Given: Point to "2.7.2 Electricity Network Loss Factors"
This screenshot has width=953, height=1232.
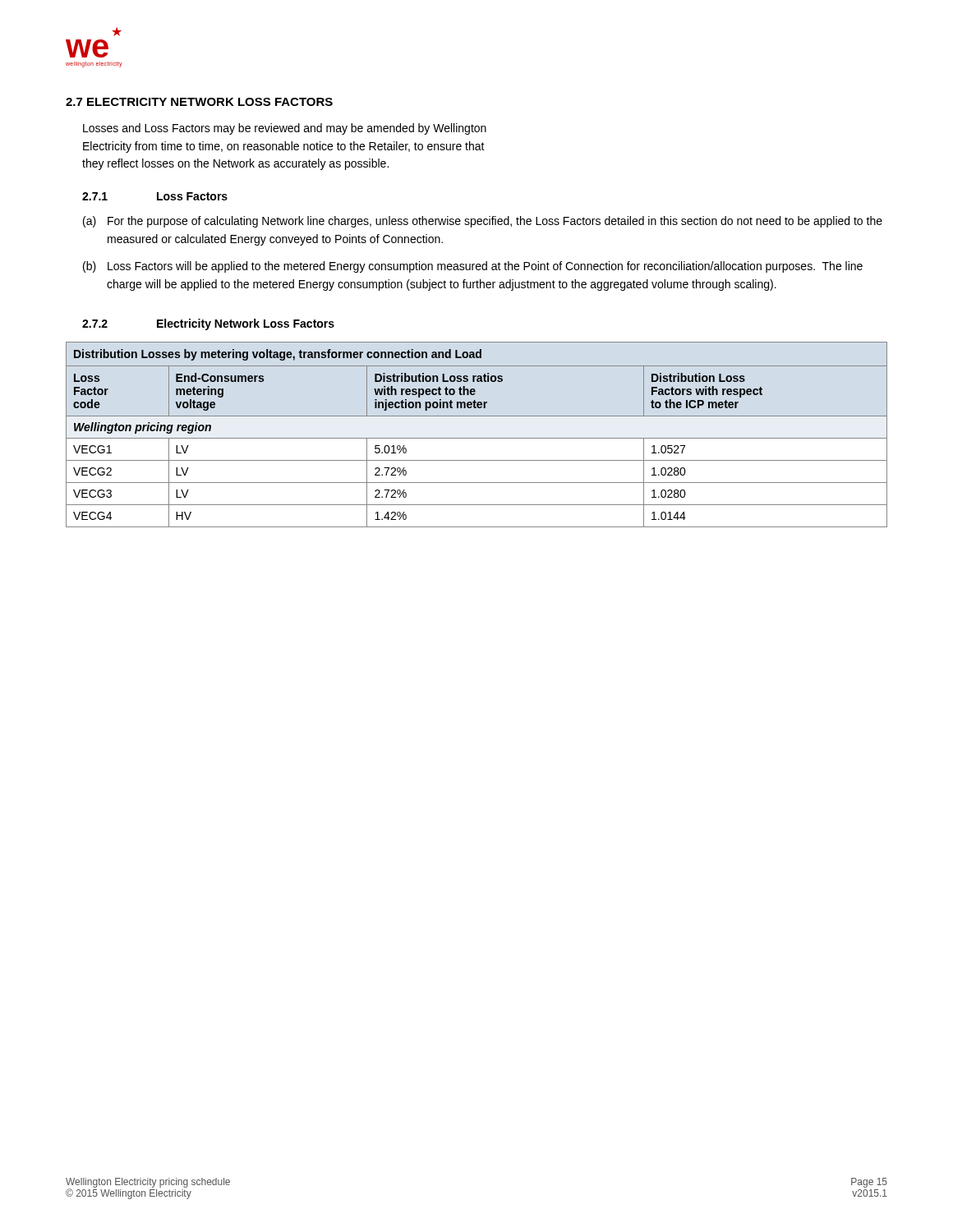Looking at the screenshot, I should tap(208, 323).
